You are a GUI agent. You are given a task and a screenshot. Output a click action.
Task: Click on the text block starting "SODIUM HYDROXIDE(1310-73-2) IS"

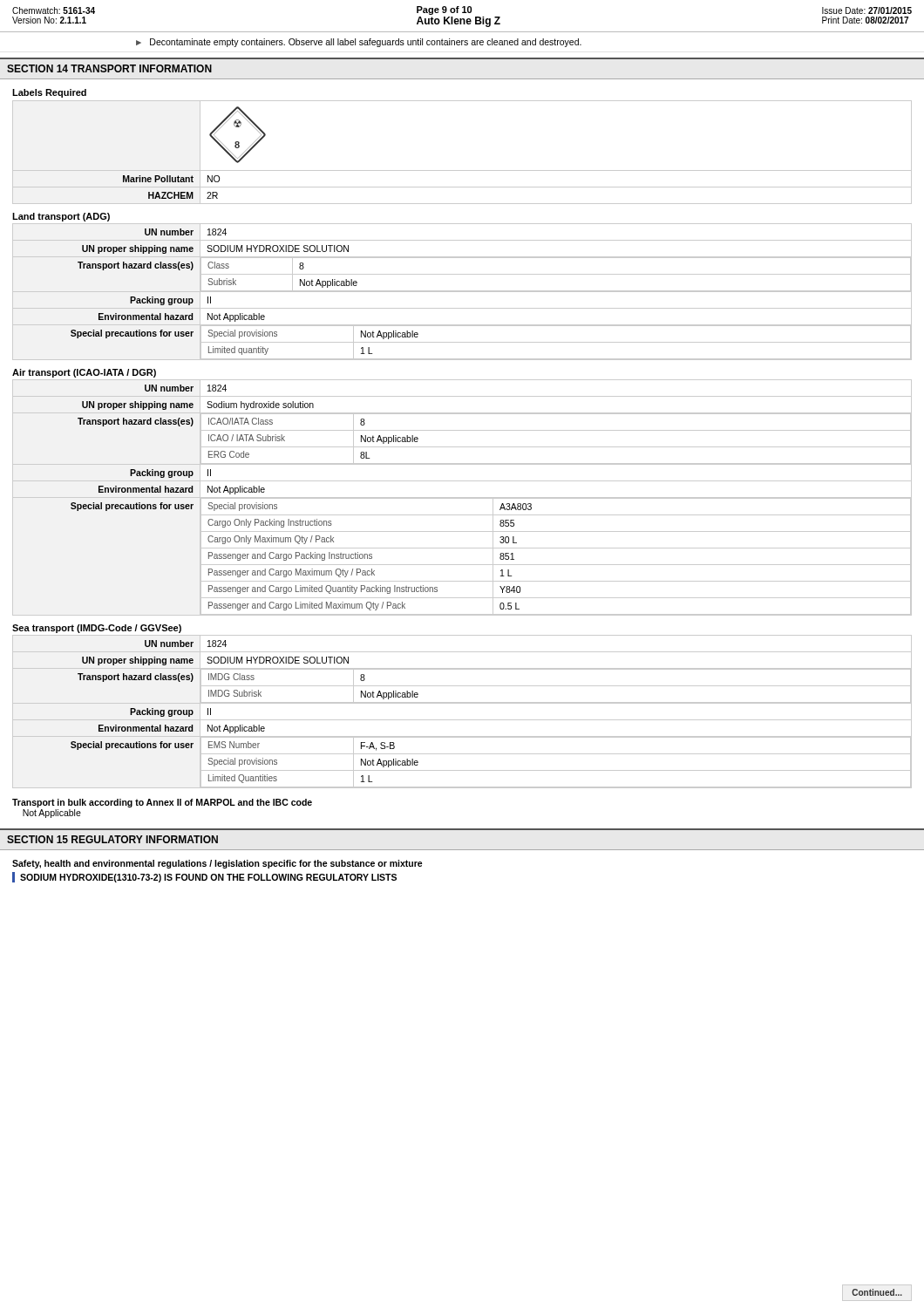pyautogui.click(x=209, y=877)
